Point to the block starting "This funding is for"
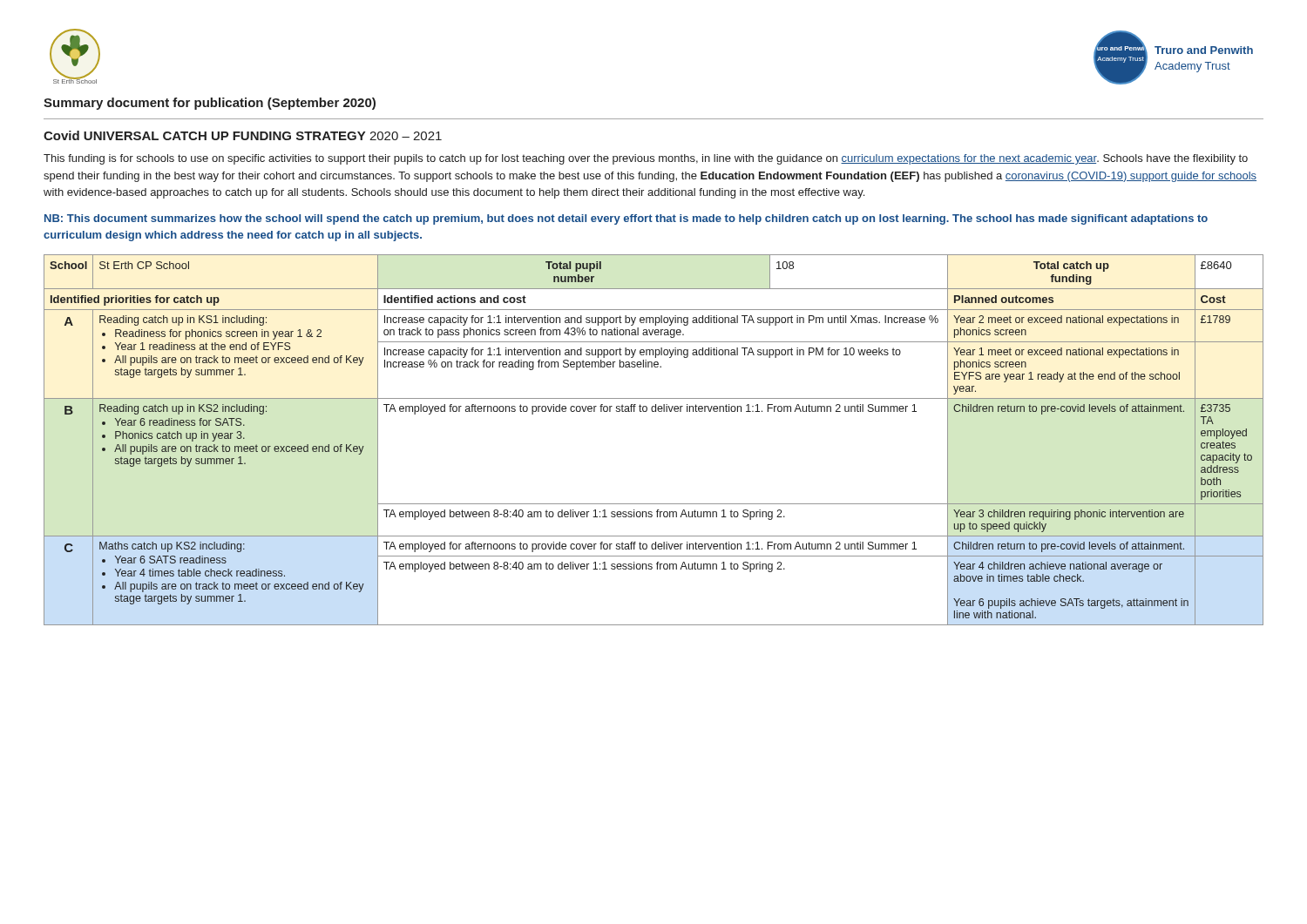The height and width of the screenshot is (924, 1307). coord(650,175)
